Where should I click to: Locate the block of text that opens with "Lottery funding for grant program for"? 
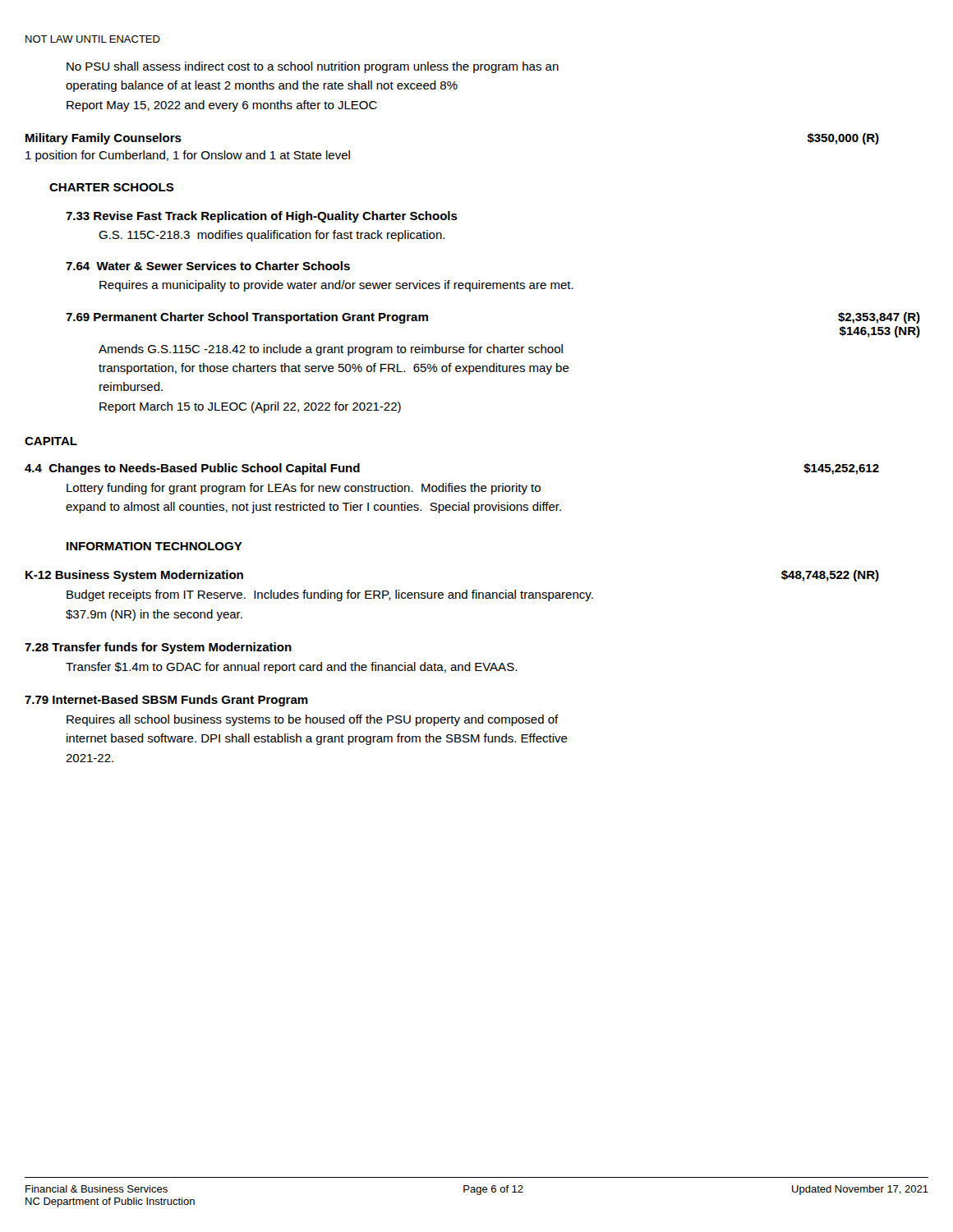314,497
